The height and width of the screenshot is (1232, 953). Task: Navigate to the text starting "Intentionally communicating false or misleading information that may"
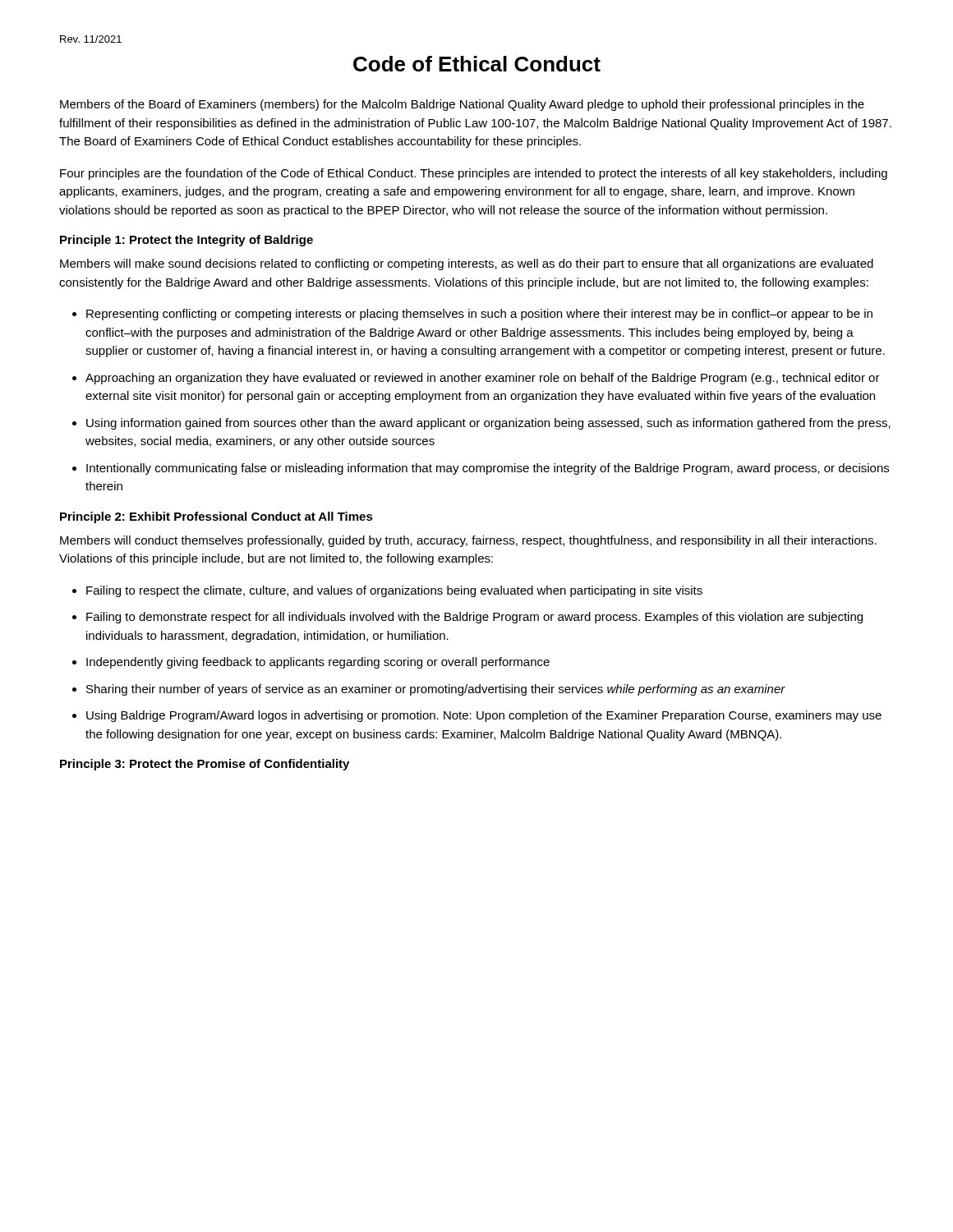(490, 477)
